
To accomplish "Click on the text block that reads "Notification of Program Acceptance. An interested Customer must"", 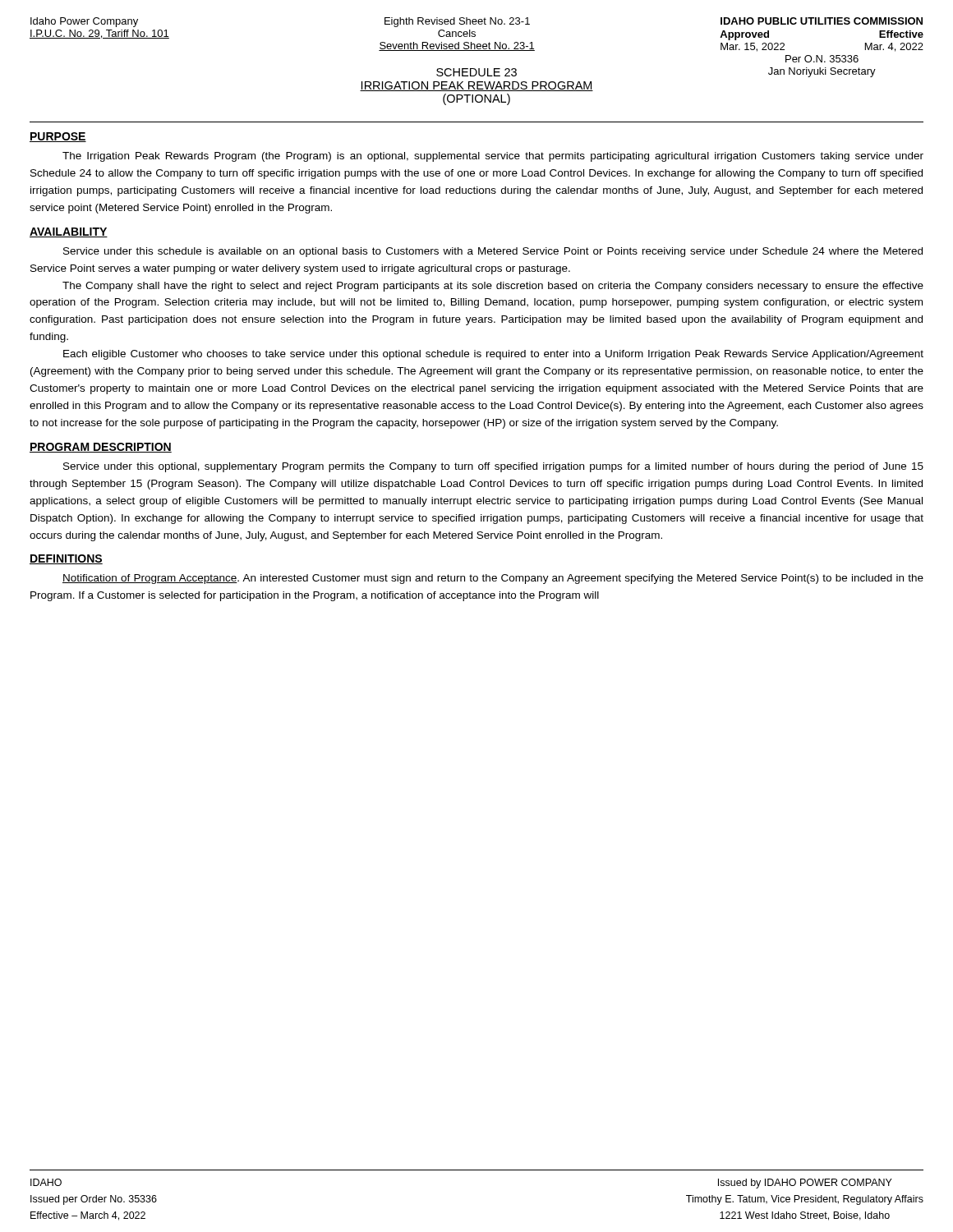I will pyautogui.click(x=476, y=588).
